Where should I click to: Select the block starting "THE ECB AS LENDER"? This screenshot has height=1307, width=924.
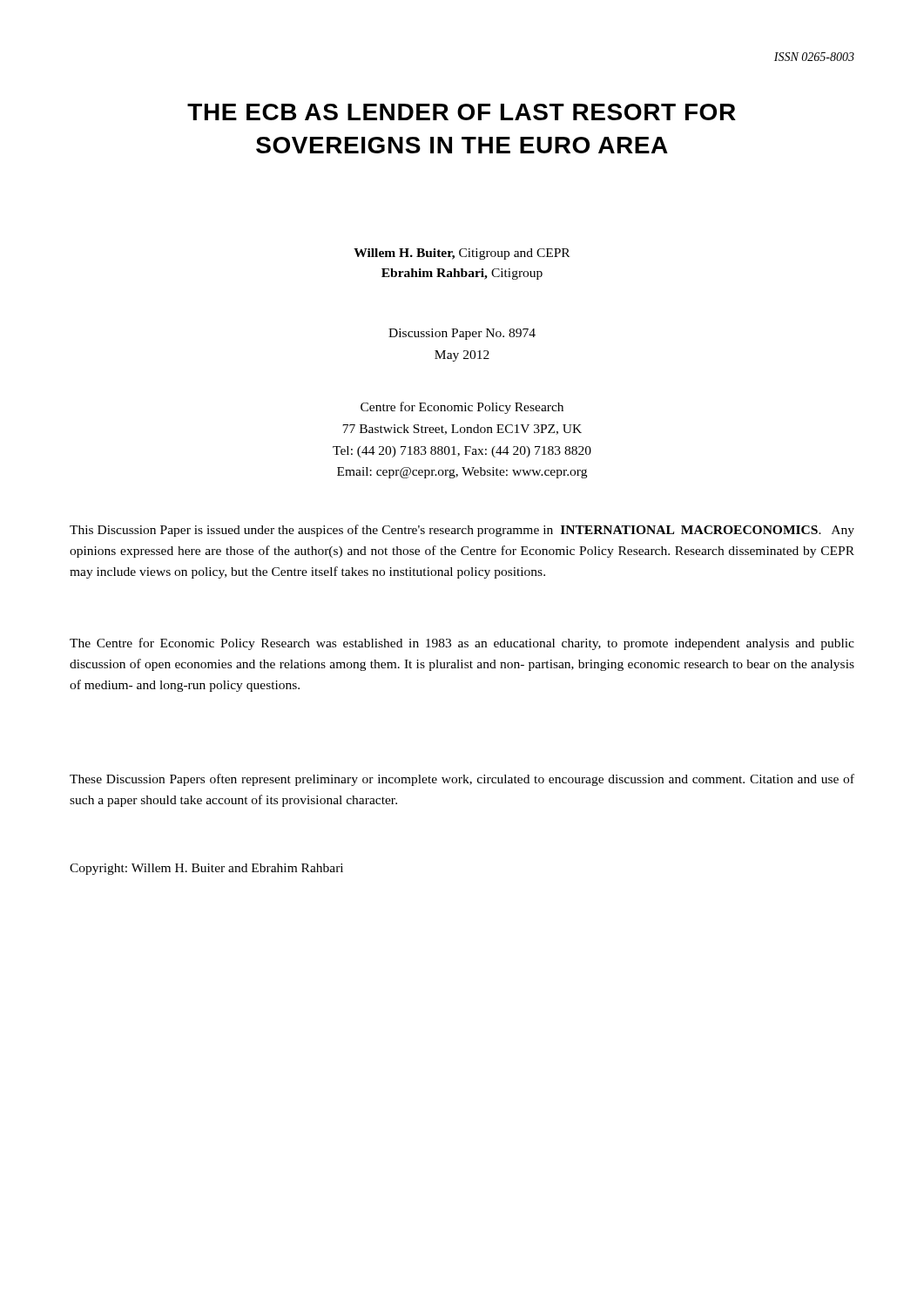[462, 129]
